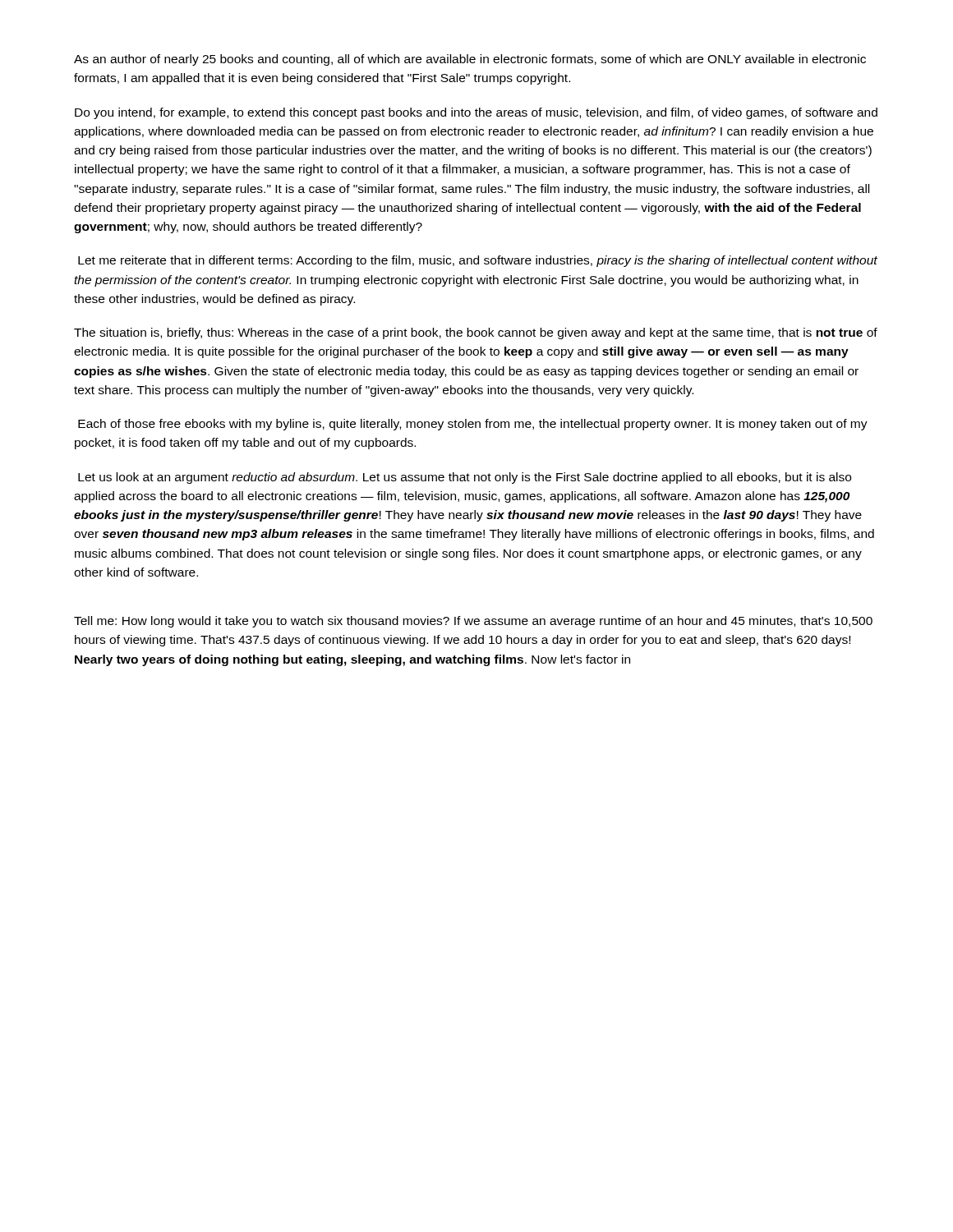Locate the text block with the text "Let me reiterate that in different terms:"

(x=475, y=279)
